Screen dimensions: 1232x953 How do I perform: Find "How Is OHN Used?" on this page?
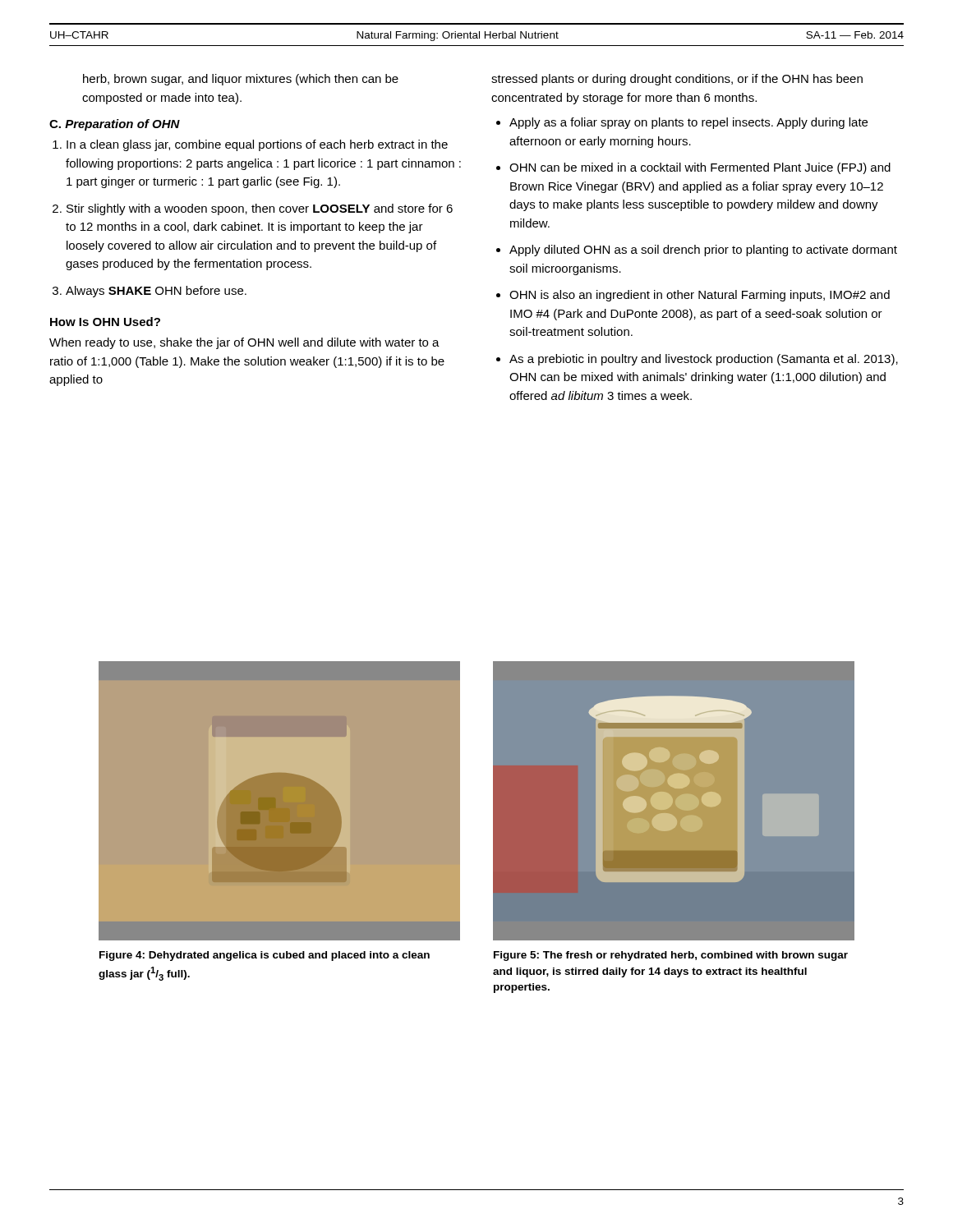[105, 322]
